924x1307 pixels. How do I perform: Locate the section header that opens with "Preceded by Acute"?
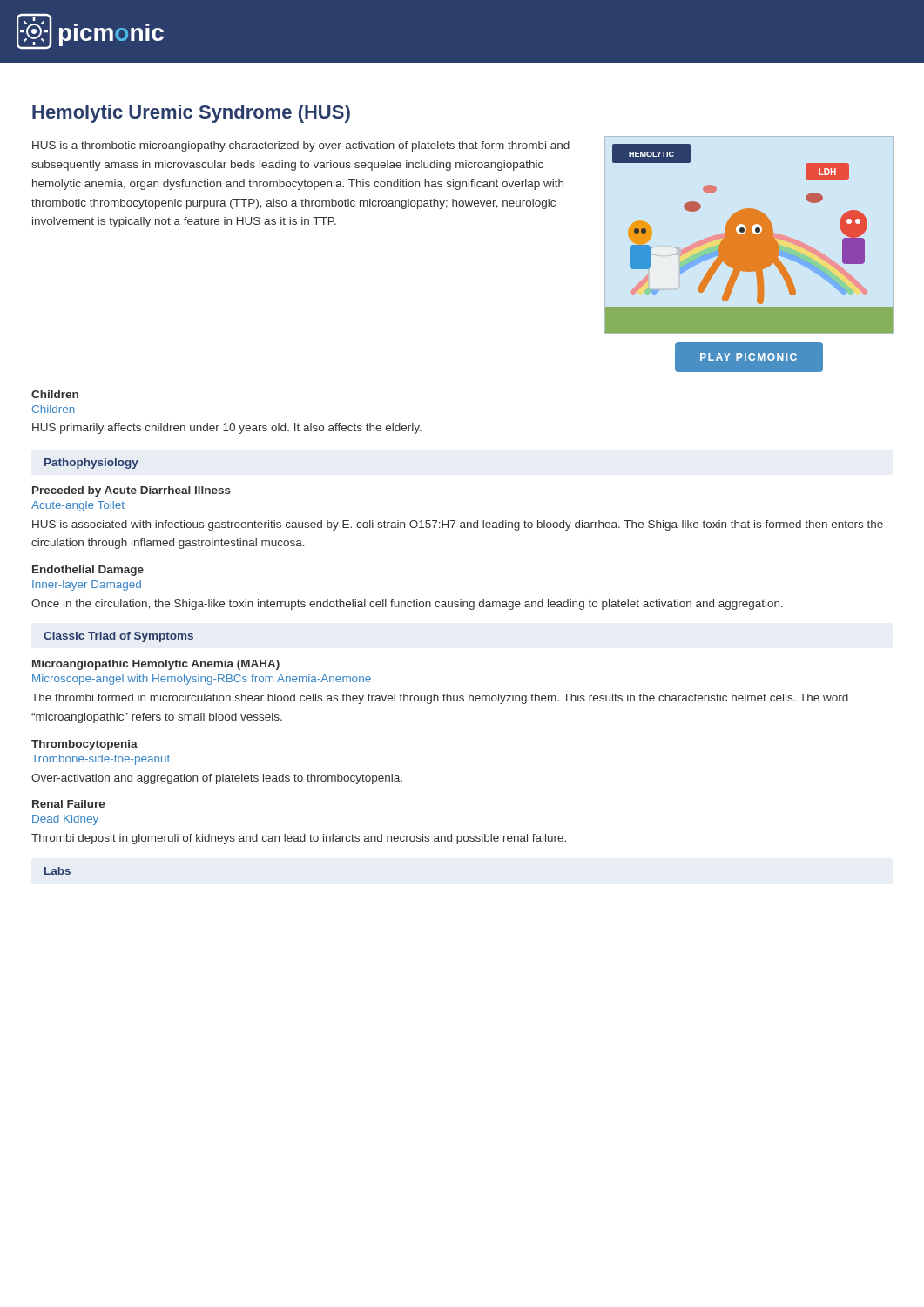pyautogui.click(x=131, y=490)
